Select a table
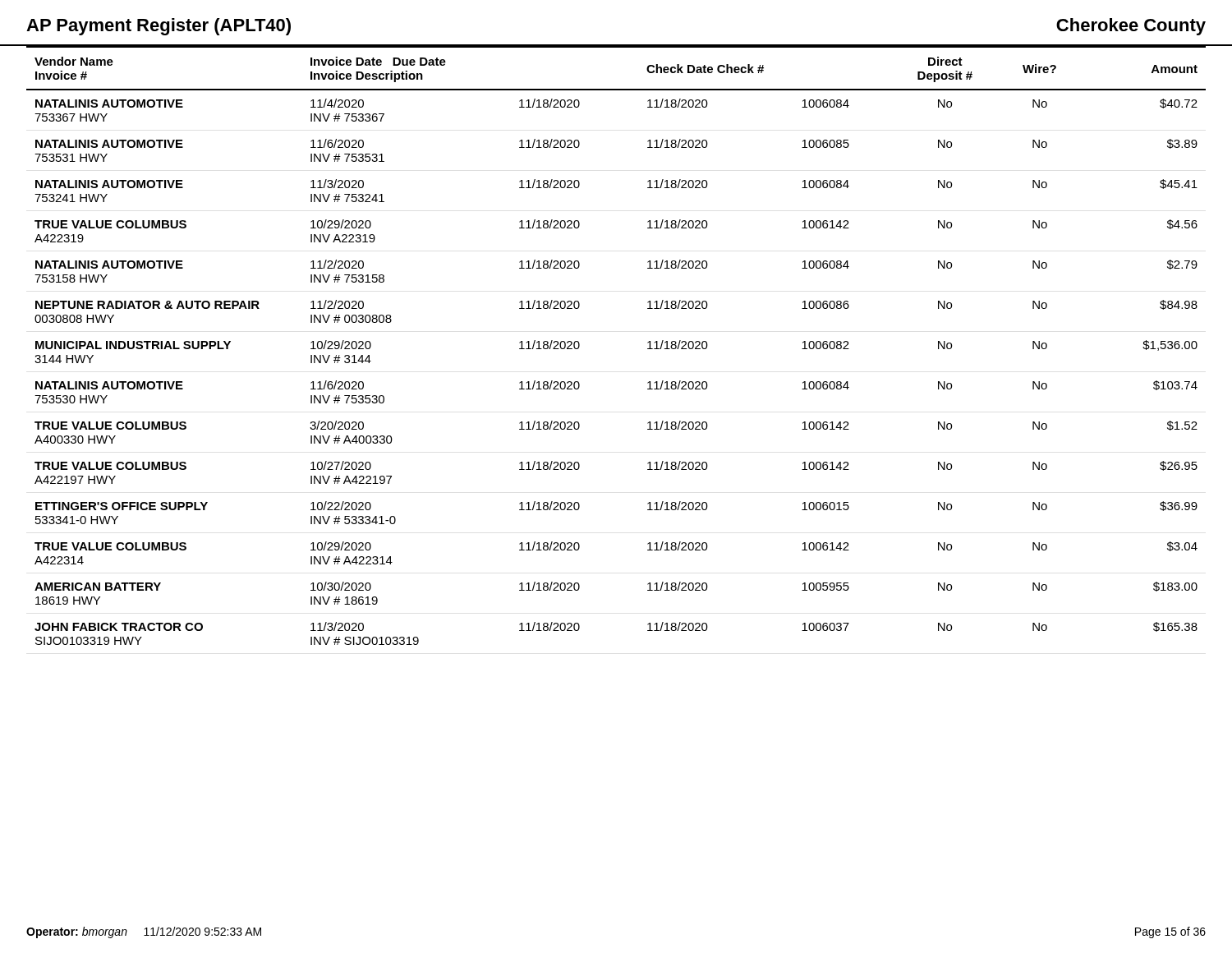 (616, 350)
